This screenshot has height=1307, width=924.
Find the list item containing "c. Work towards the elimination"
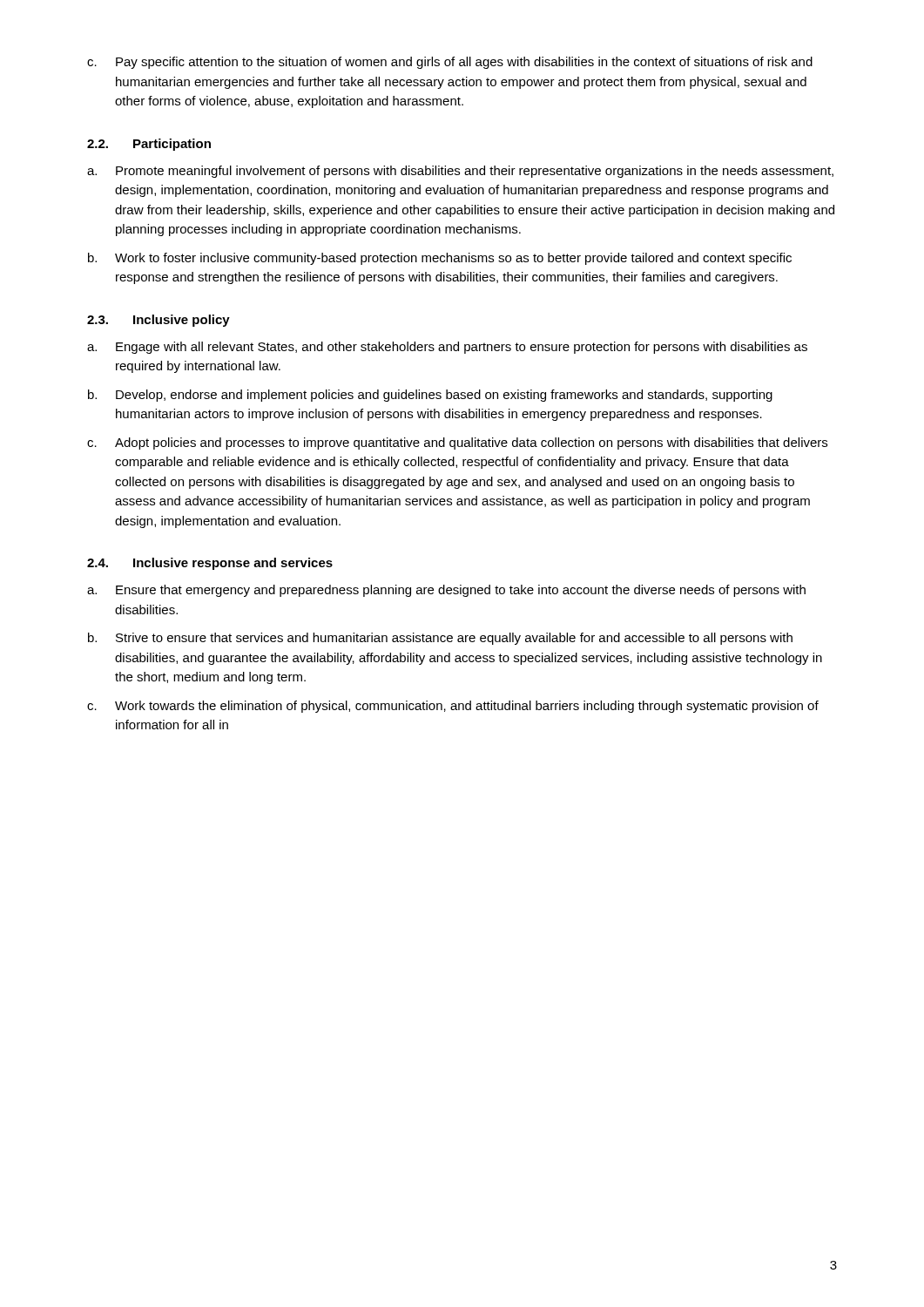tap(462, 715)
